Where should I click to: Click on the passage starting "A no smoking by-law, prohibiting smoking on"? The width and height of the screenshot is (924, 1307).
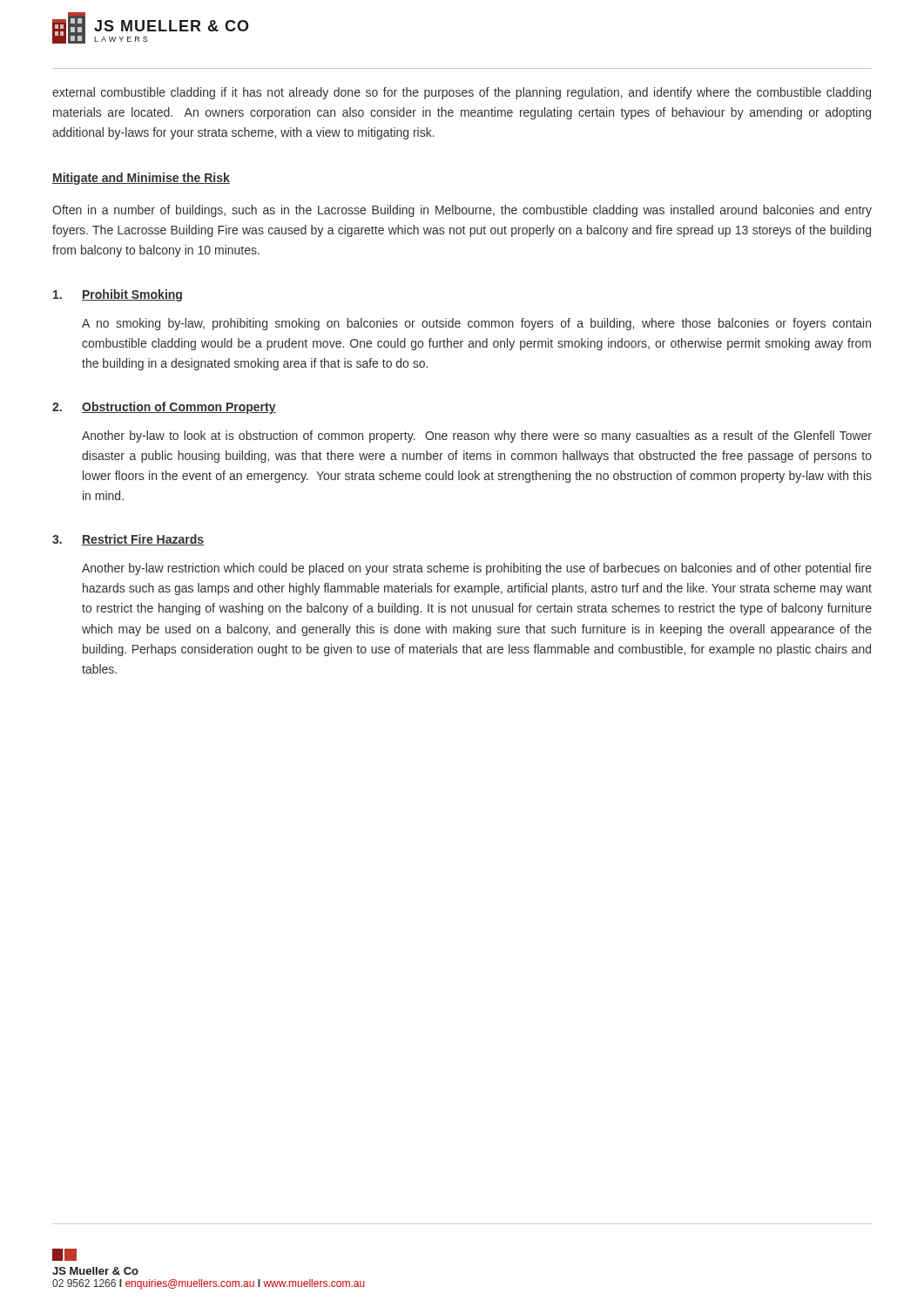pos(477,343)
